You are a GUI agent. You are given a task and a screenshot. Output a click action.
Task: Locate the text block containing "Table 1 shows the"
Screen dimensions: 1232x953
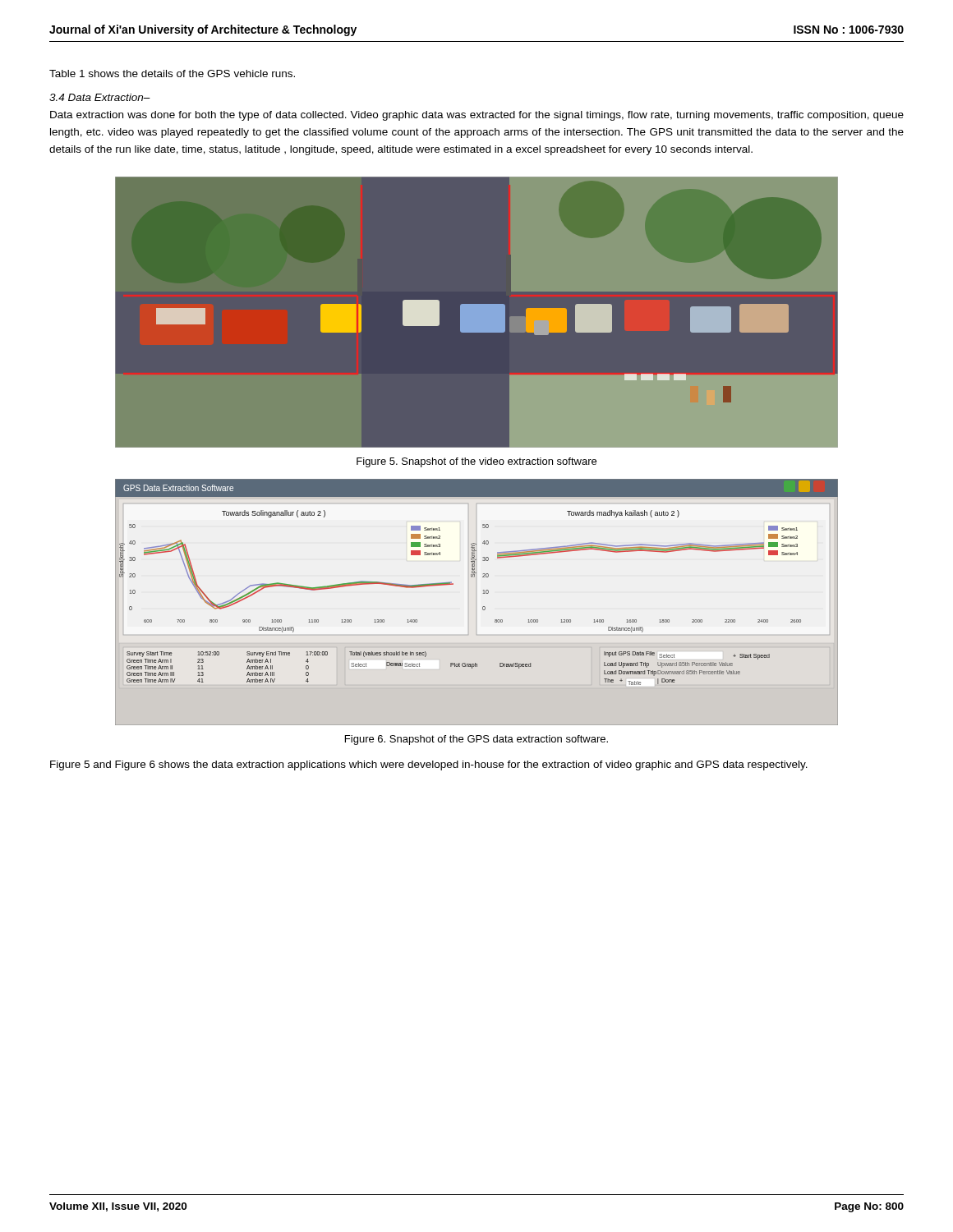coord(173,74)
